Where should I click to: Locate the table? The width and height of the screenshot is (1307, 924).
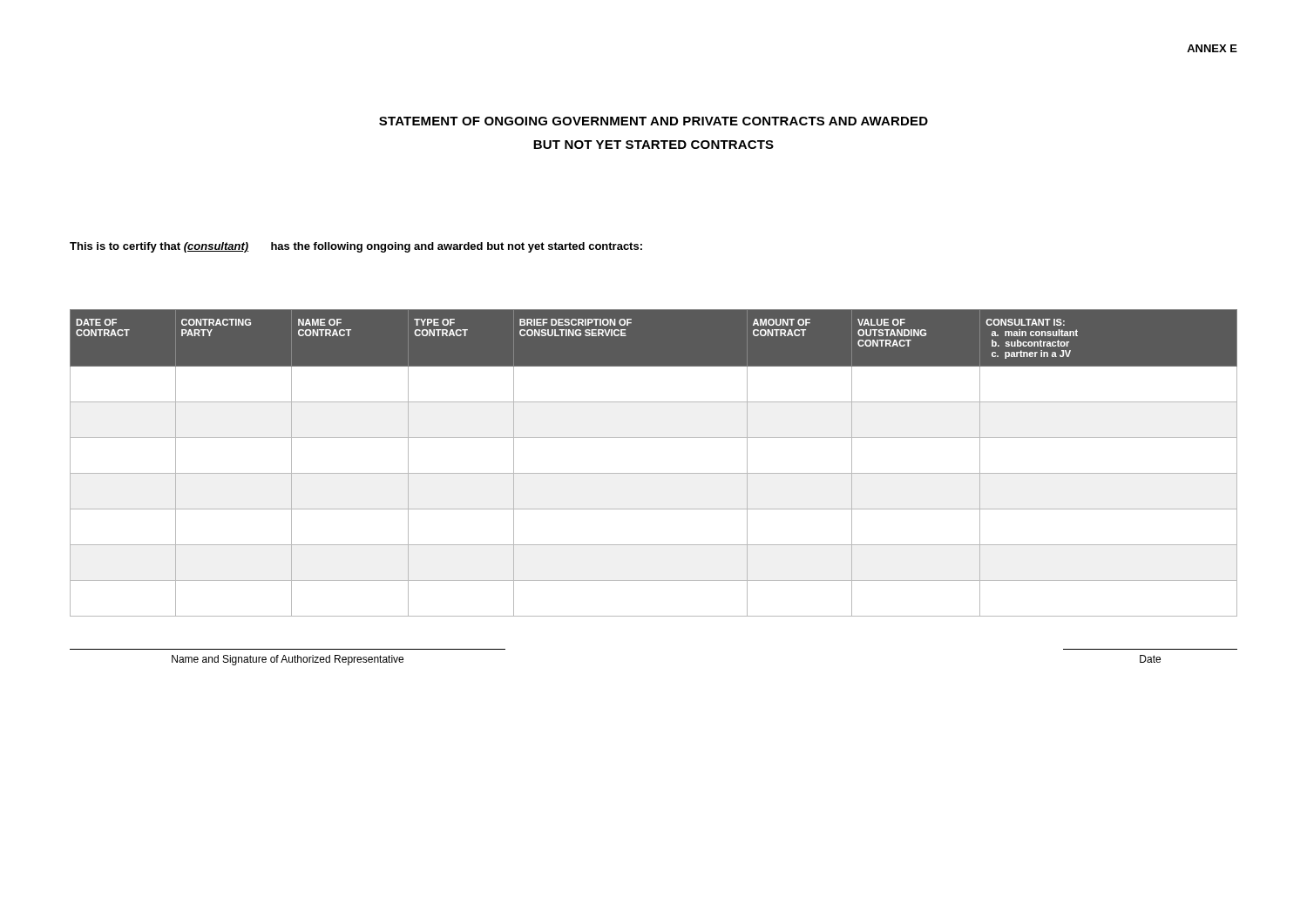click(654, 463)
